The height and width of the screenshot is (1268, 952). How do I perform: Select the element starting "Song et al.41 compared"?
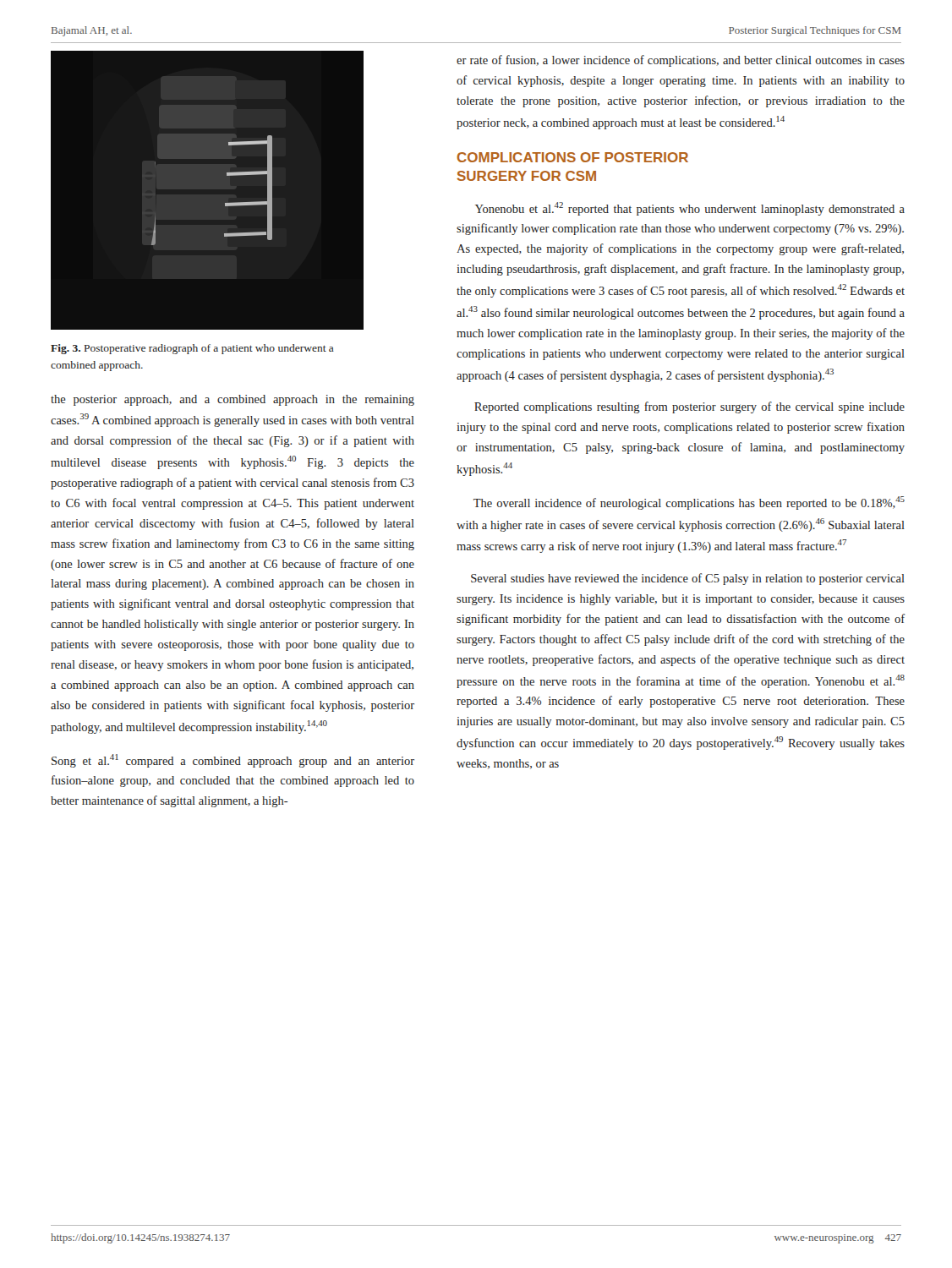pos(233,779)
